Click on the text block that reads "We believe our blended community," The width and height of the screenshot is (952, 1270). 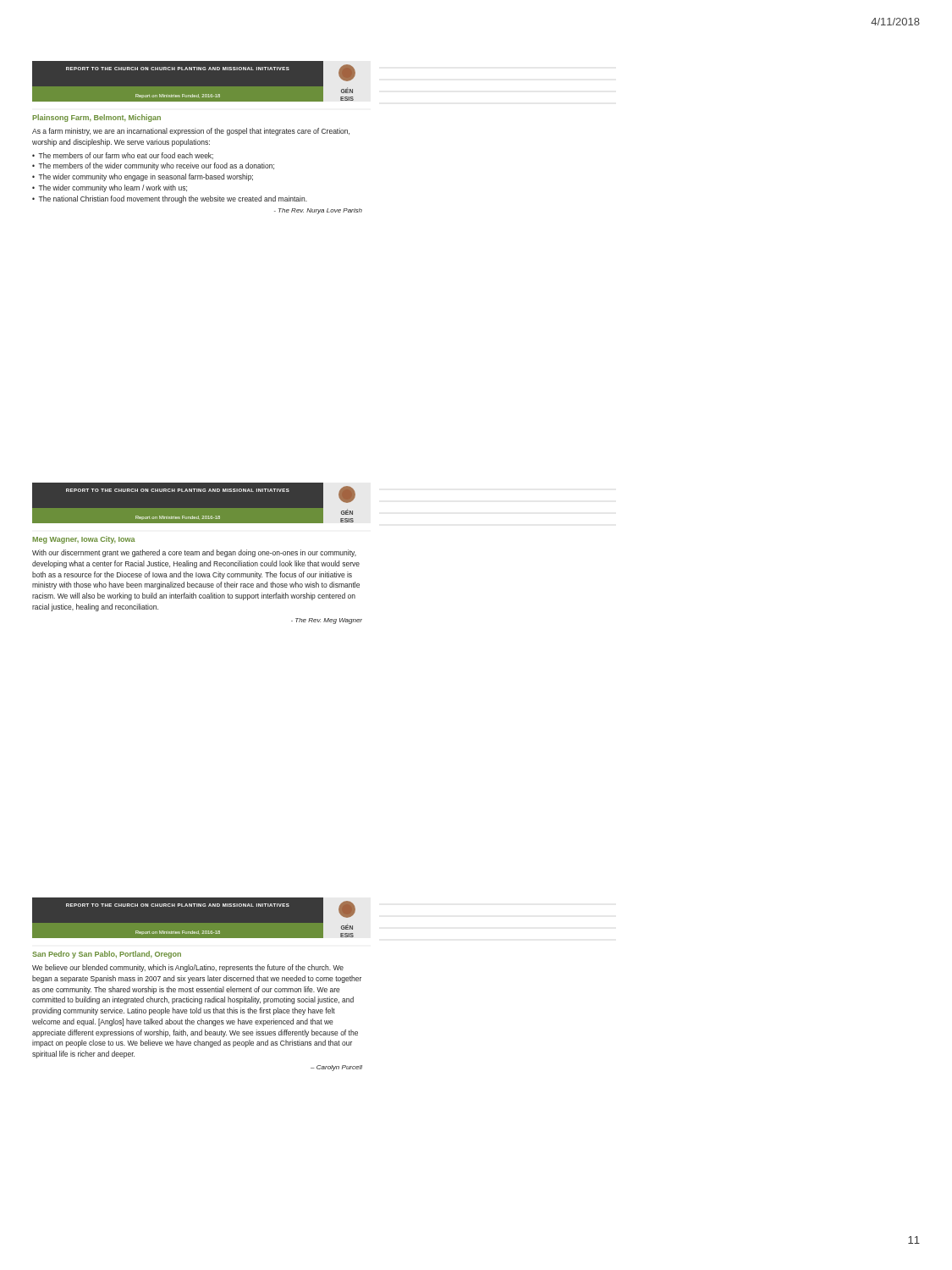(197, 1011)
